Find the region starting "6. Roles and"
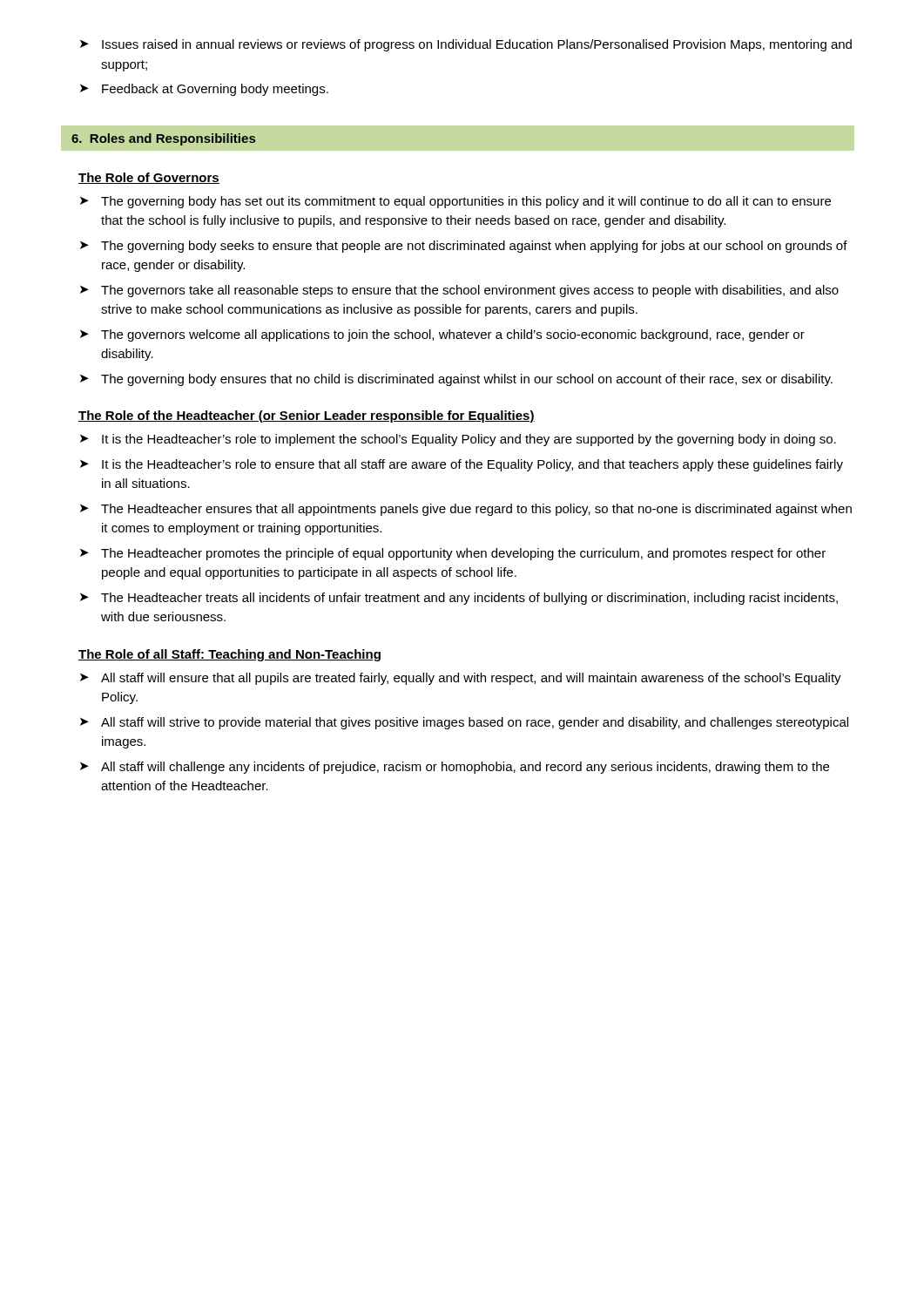 tap(164, 138)
